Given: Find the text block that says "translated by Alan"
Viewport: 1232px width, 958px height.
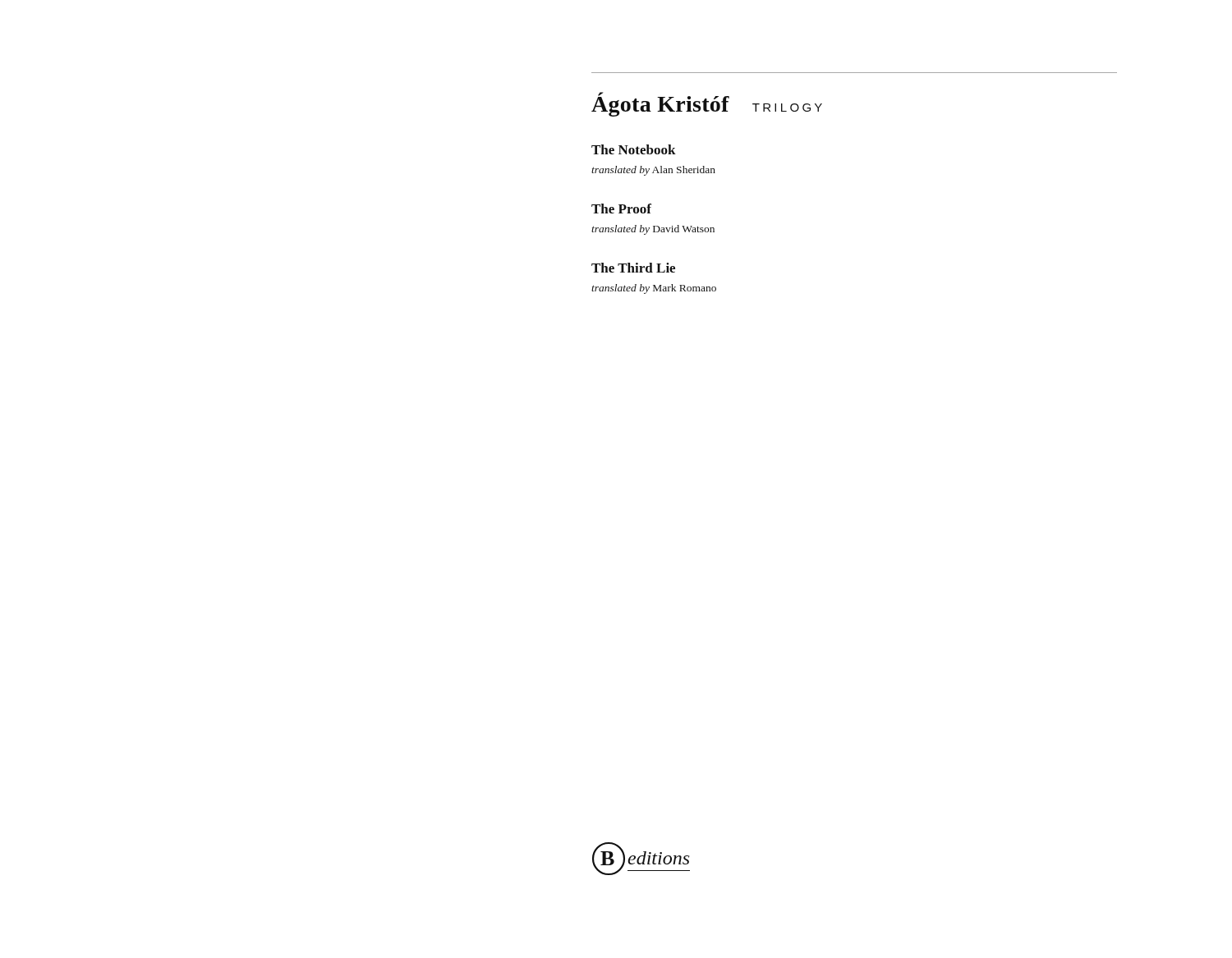Looking at the screenshot, I should pos(653,170).
